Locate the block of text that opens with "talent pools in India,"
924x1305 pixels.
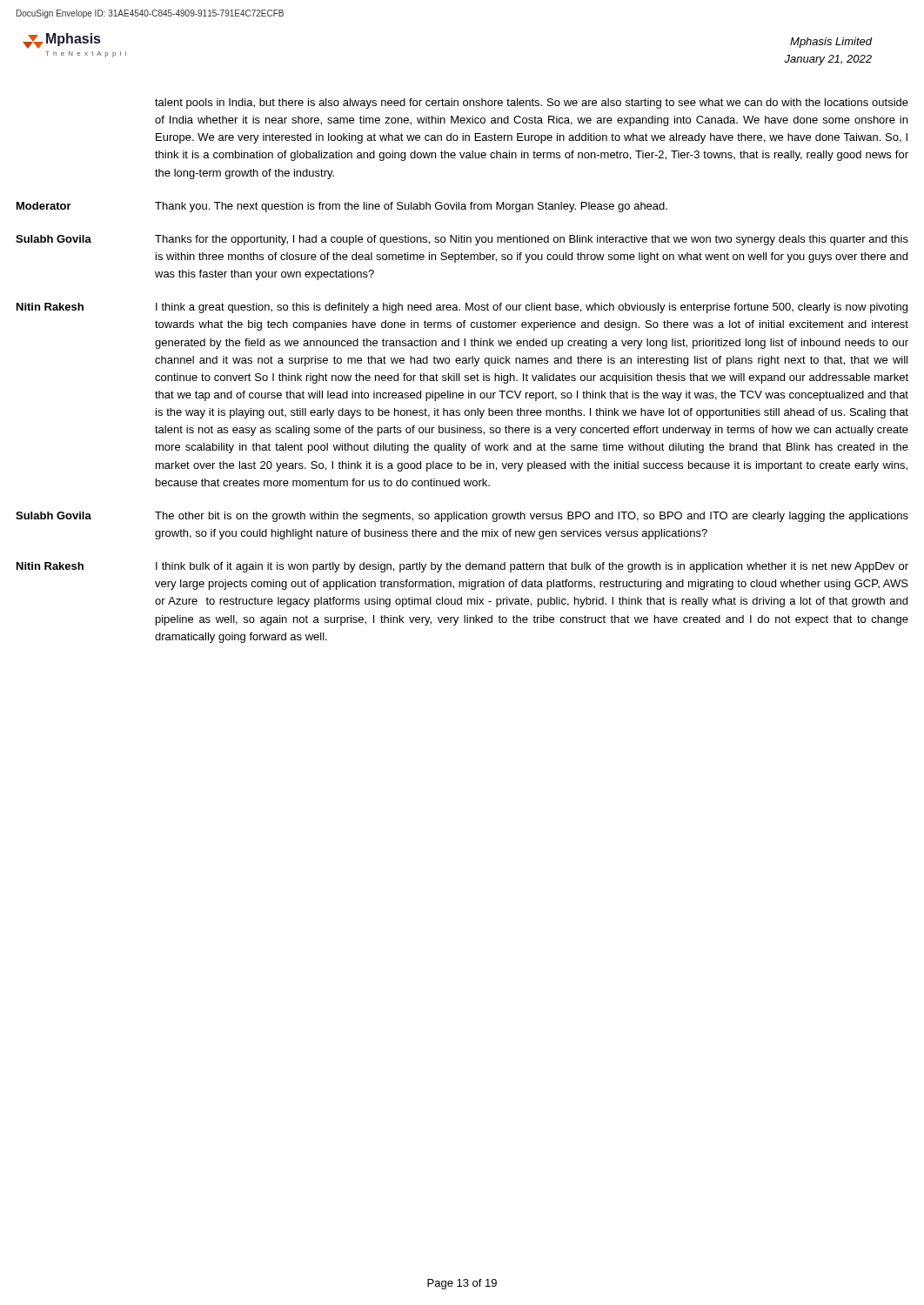click(x=532, y=137)
